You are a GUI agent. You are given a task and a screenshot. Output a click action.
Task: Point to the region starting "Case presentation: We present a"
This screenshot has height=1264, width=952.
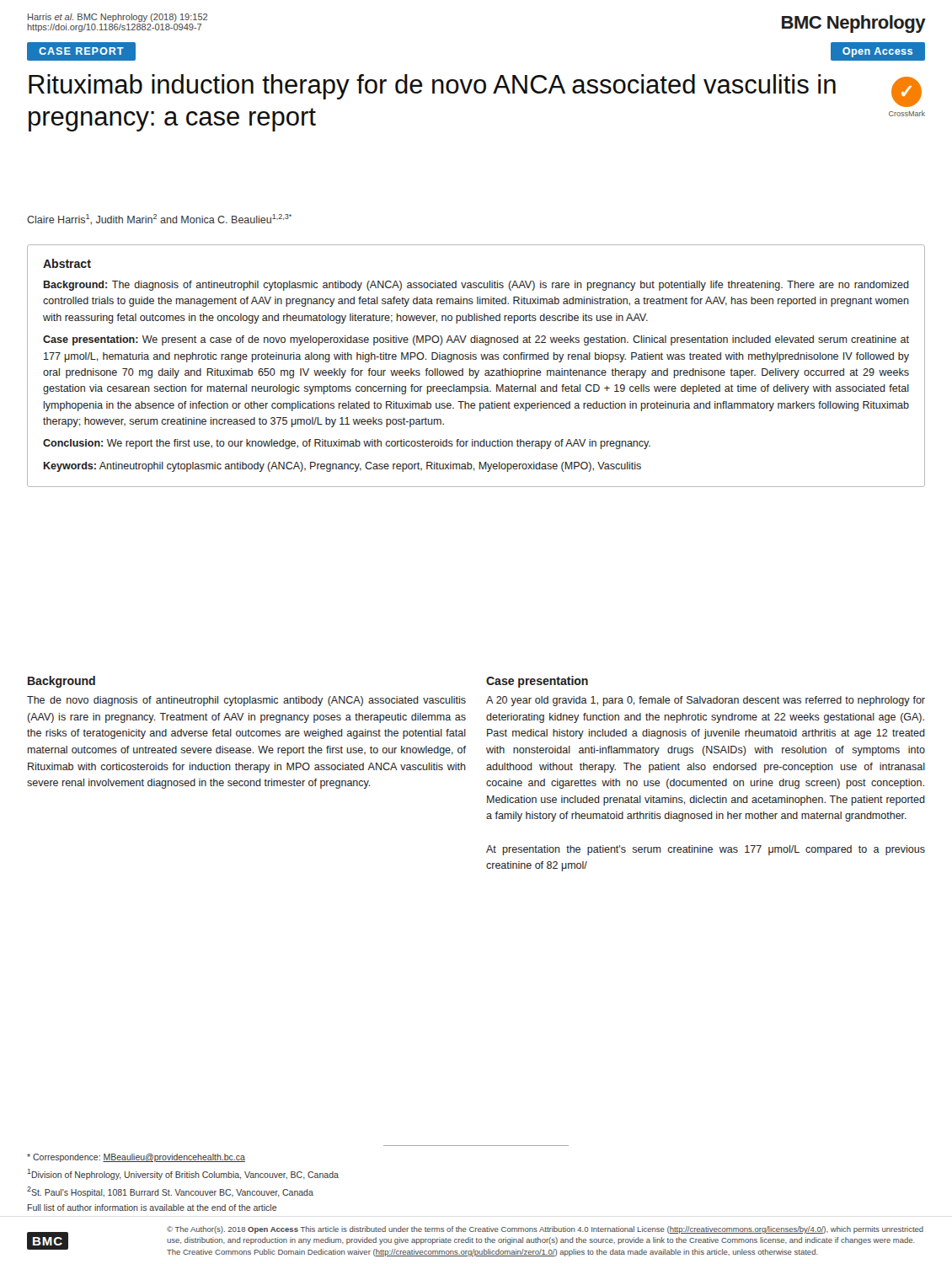point(476,381)
